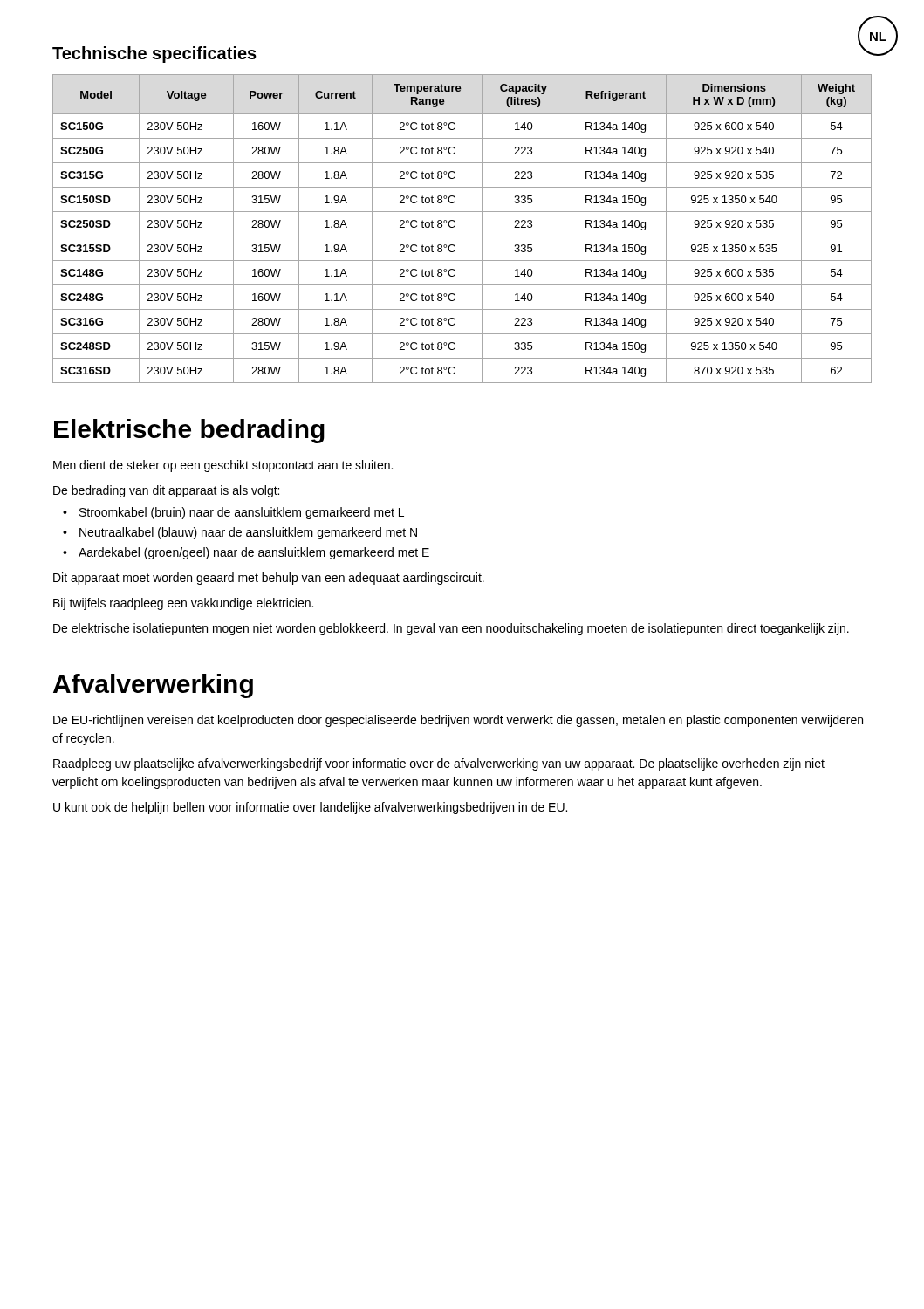
Task: Click on the list item containing "Neutraalkabel (blauw) naar de"
Action: click(x=248, y=532)
